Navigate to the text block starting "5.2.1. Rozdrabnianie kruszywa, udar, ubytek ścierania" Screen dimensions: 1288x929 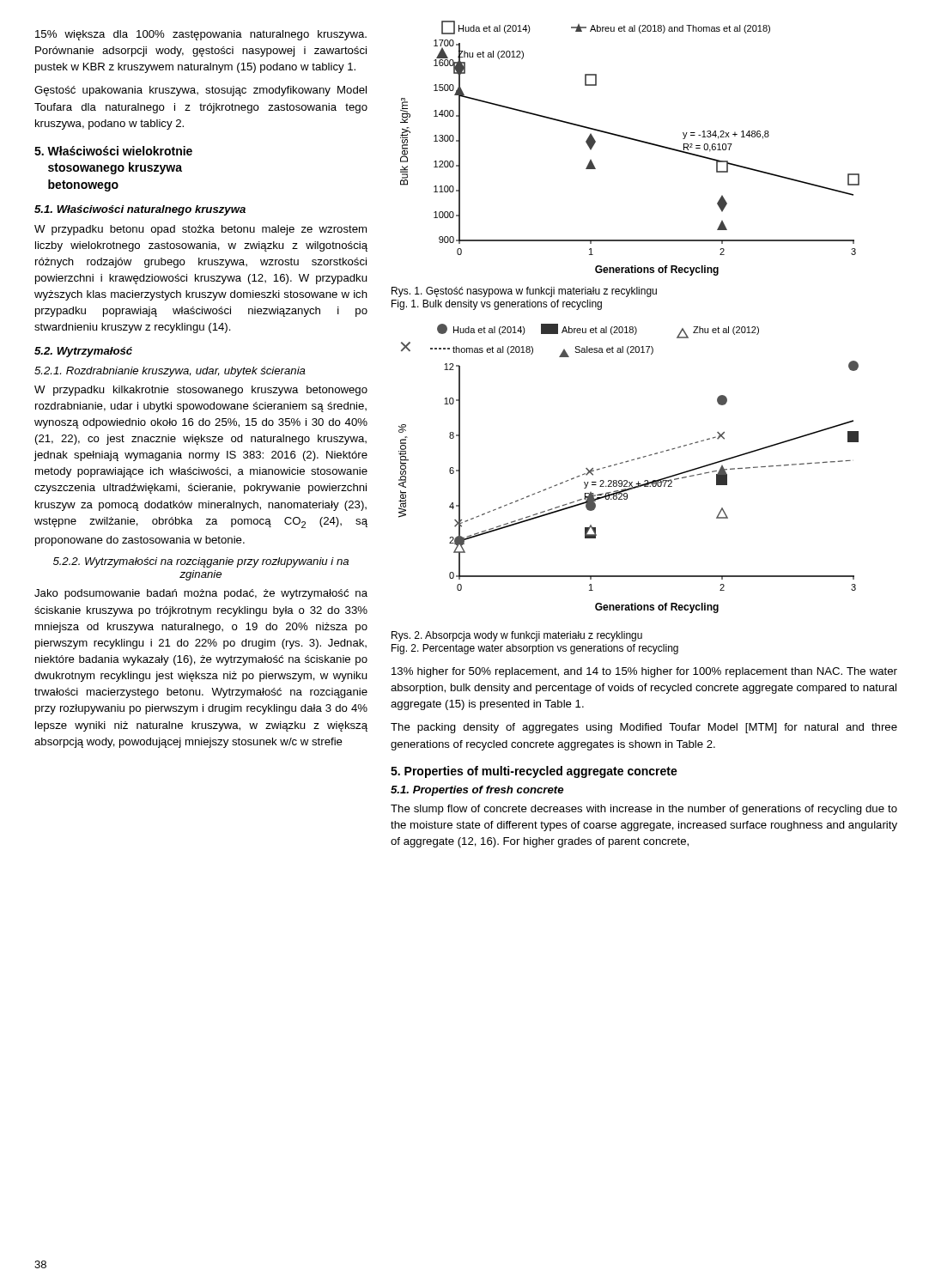170,370
